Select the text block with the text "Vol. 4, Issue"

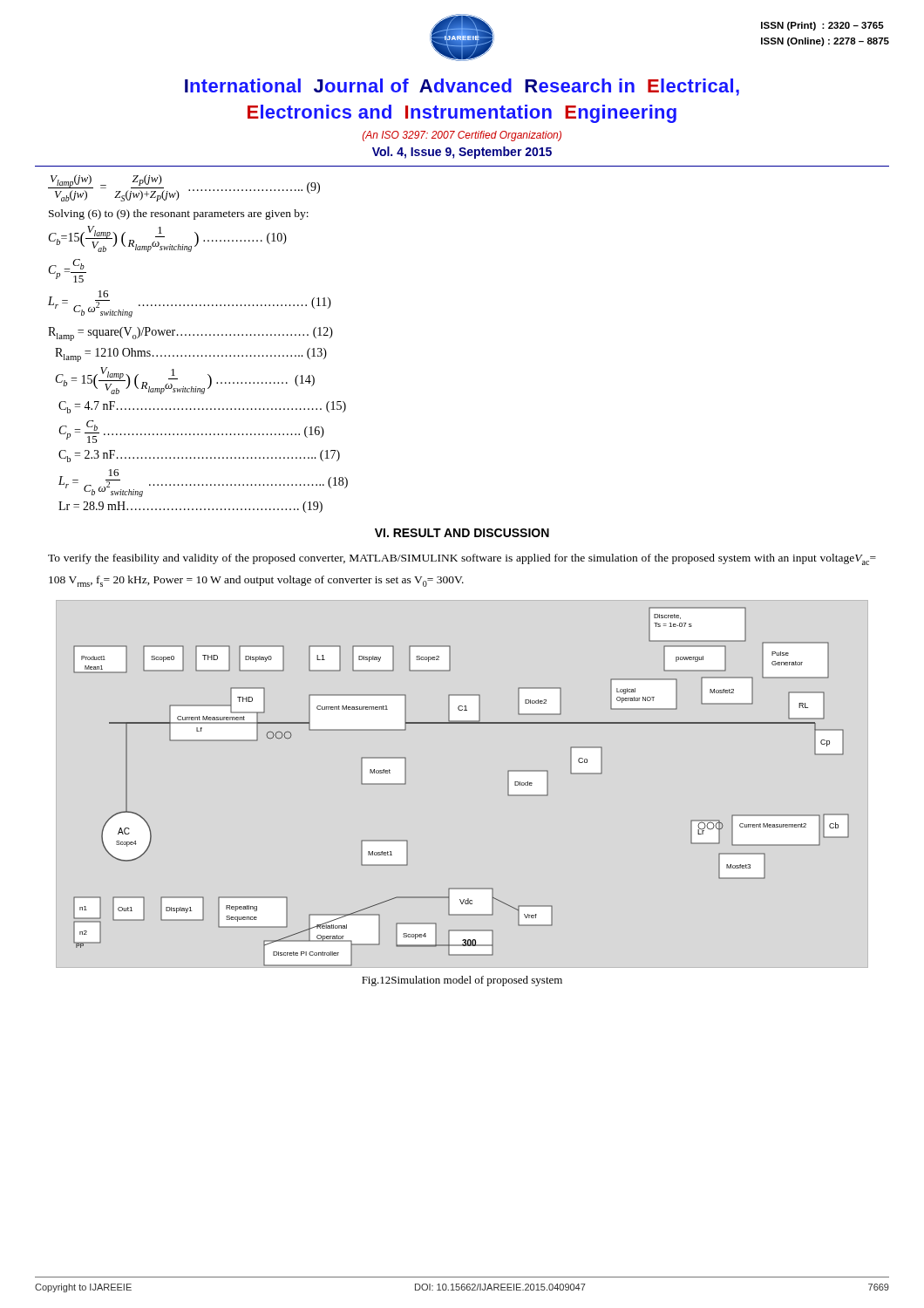(462, 152)
